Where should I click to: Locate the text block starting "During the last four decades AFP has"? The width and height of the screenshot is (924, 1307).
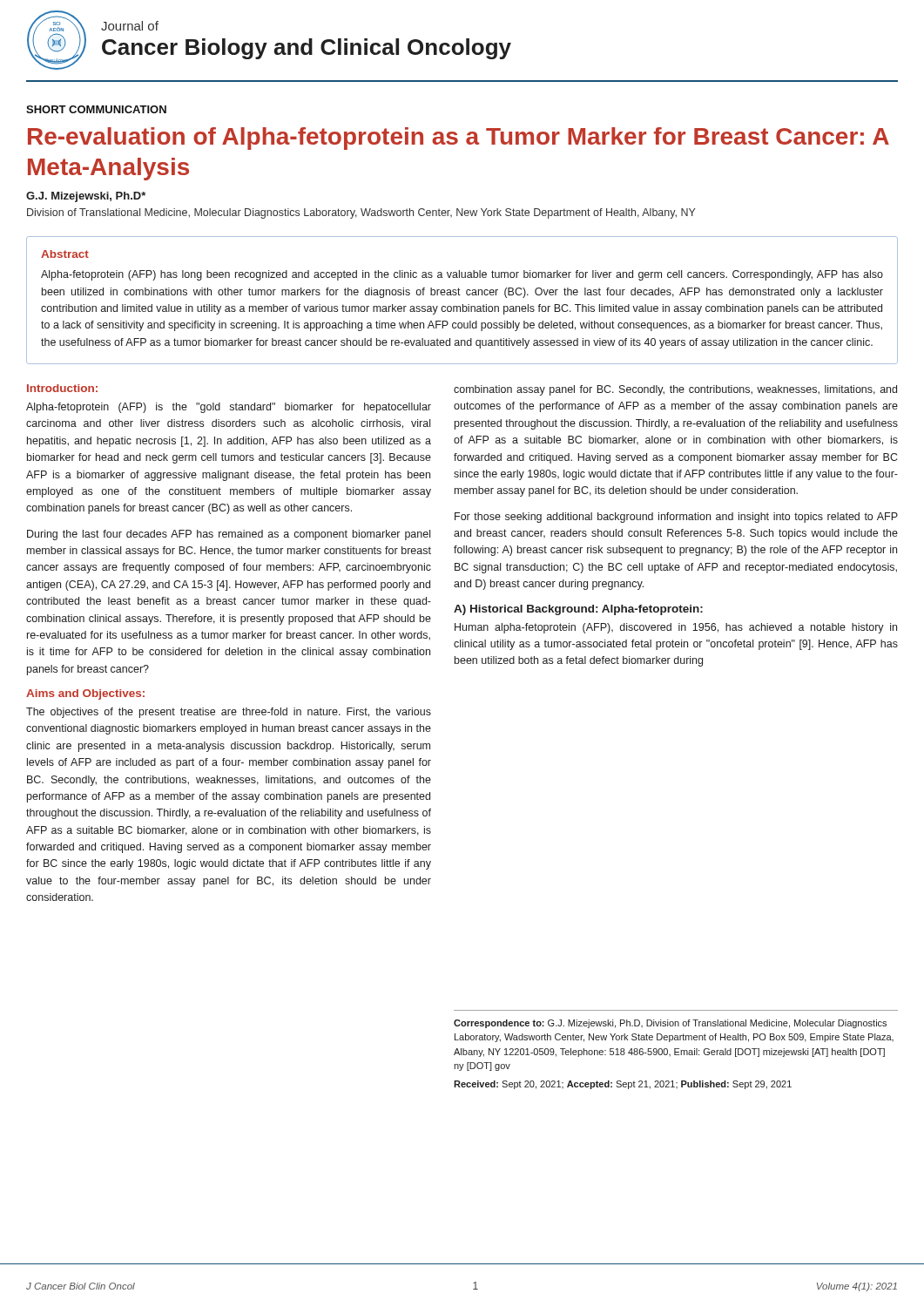[x=229, y=601]
